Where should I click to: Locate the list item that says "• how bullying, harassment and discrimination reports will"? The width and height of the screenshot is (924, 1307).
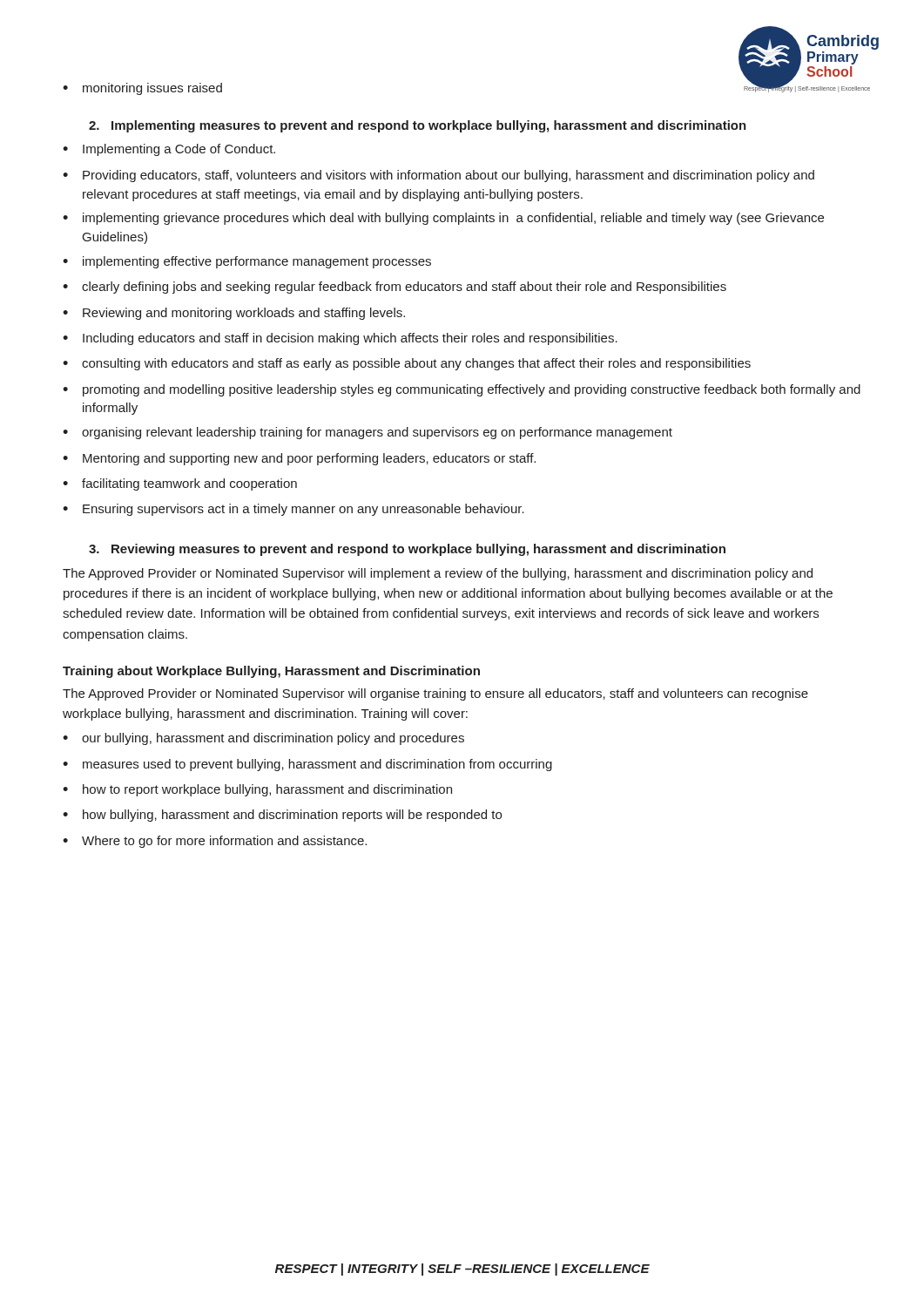click(462, 816)
